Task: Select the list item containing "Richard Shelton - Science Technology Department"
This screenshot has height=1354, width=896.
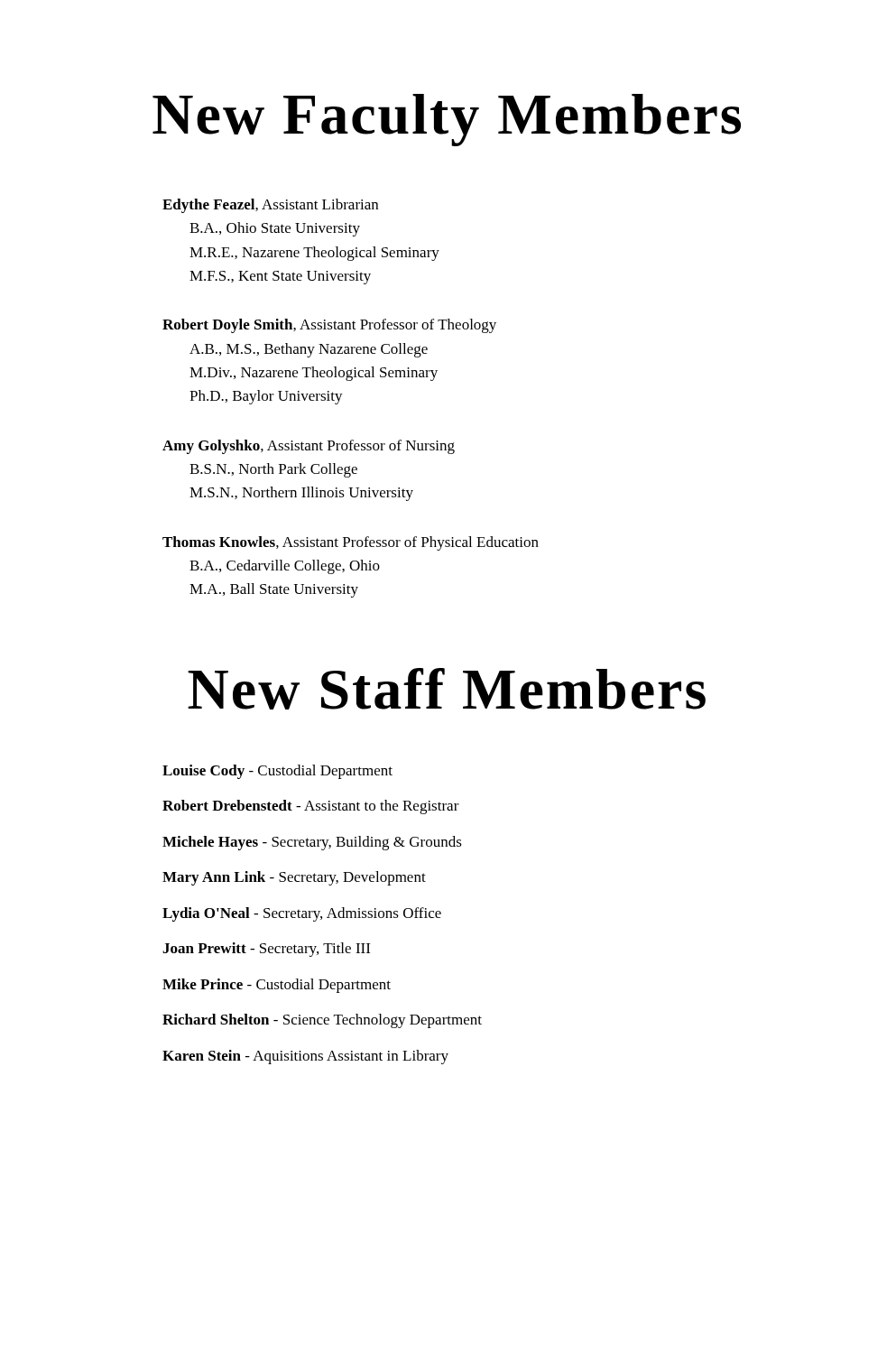Action: tap(322, 1020)
